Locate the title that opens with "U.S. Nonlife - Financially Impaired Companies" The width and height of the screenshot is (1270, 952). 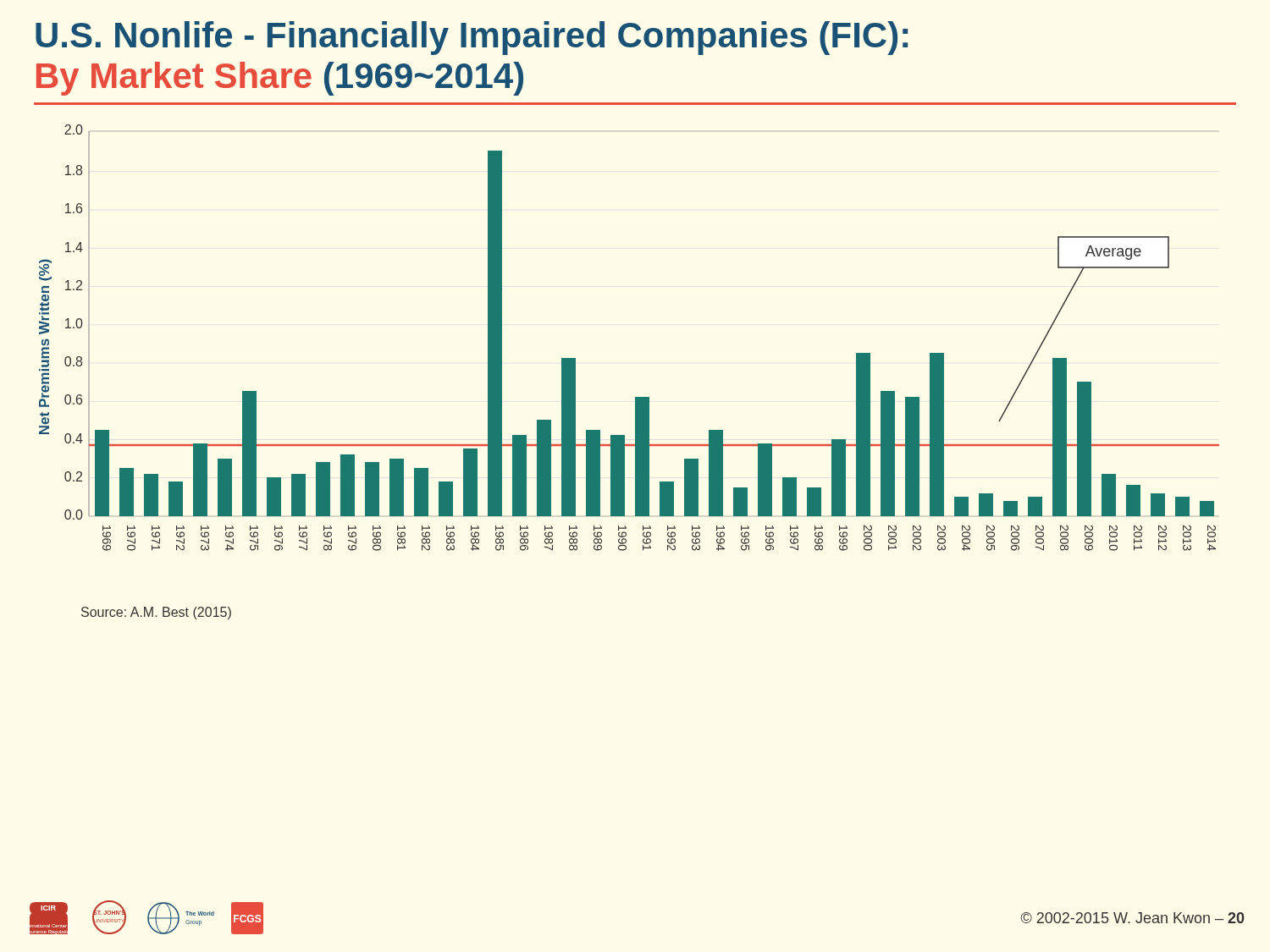coord(635,60)
